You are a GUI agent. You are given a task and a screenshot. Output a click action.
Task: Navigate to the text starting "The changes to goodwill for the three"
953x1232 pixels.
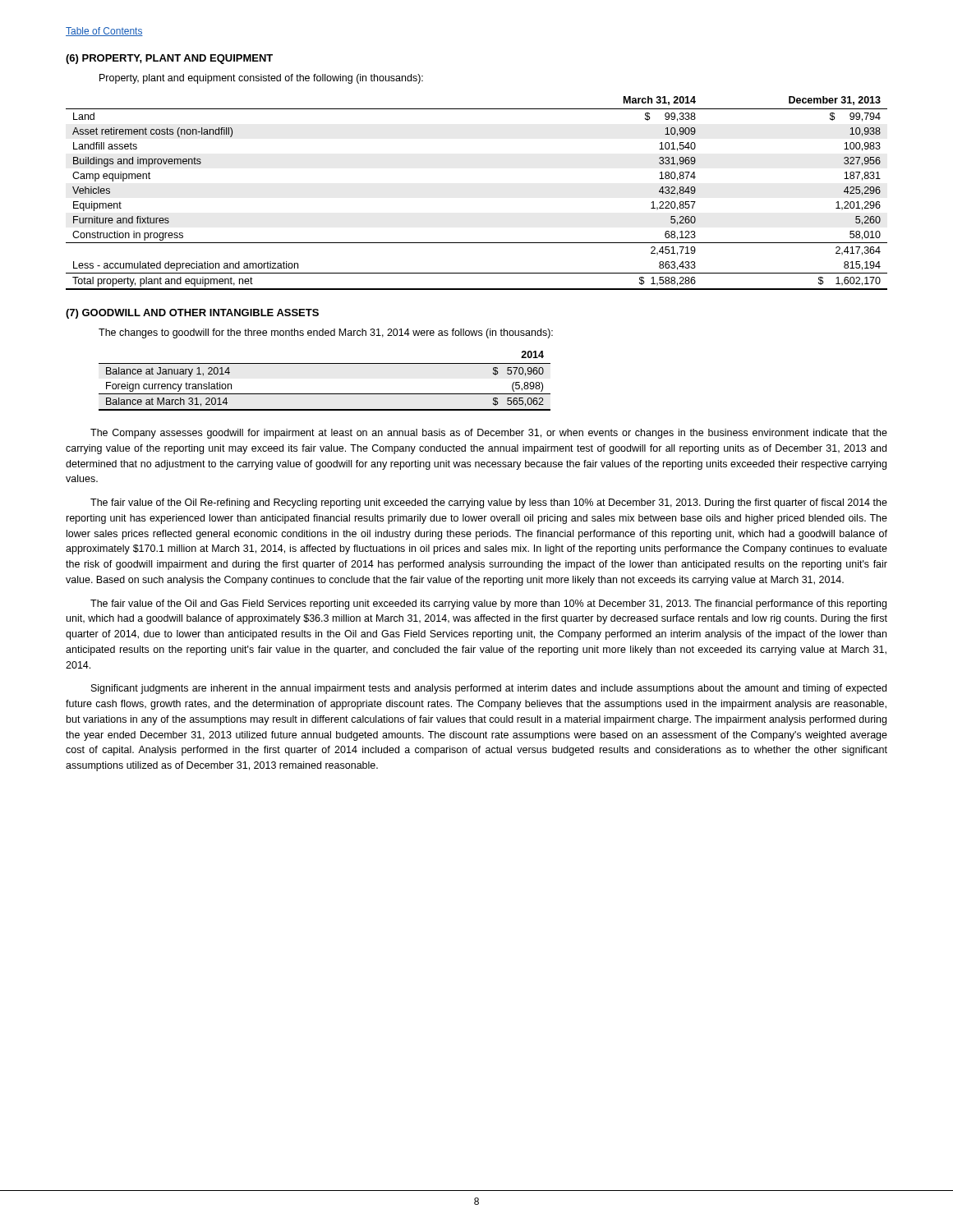326,333
